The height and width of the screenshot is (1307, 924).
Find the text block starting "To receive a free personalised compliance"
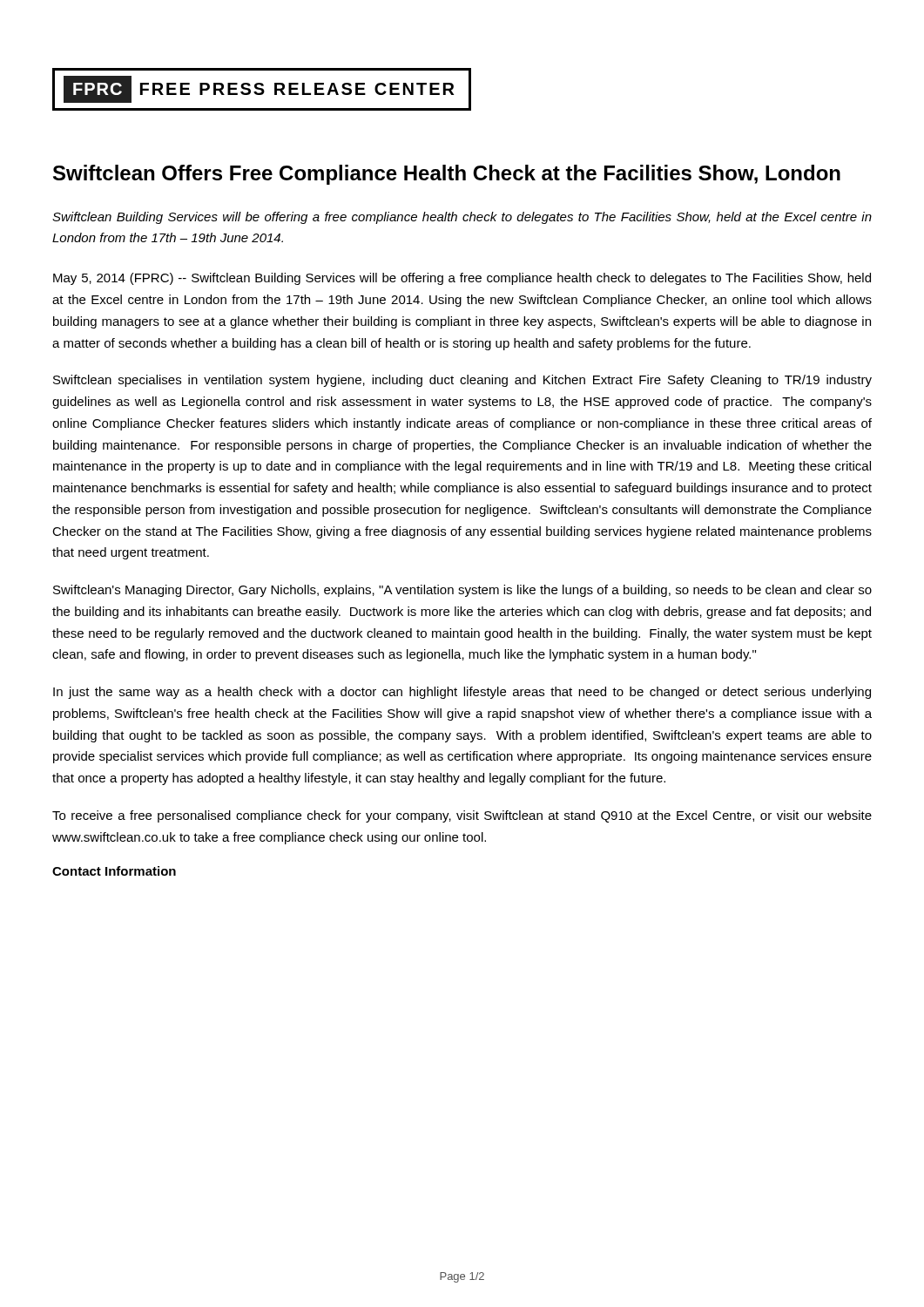462,827
